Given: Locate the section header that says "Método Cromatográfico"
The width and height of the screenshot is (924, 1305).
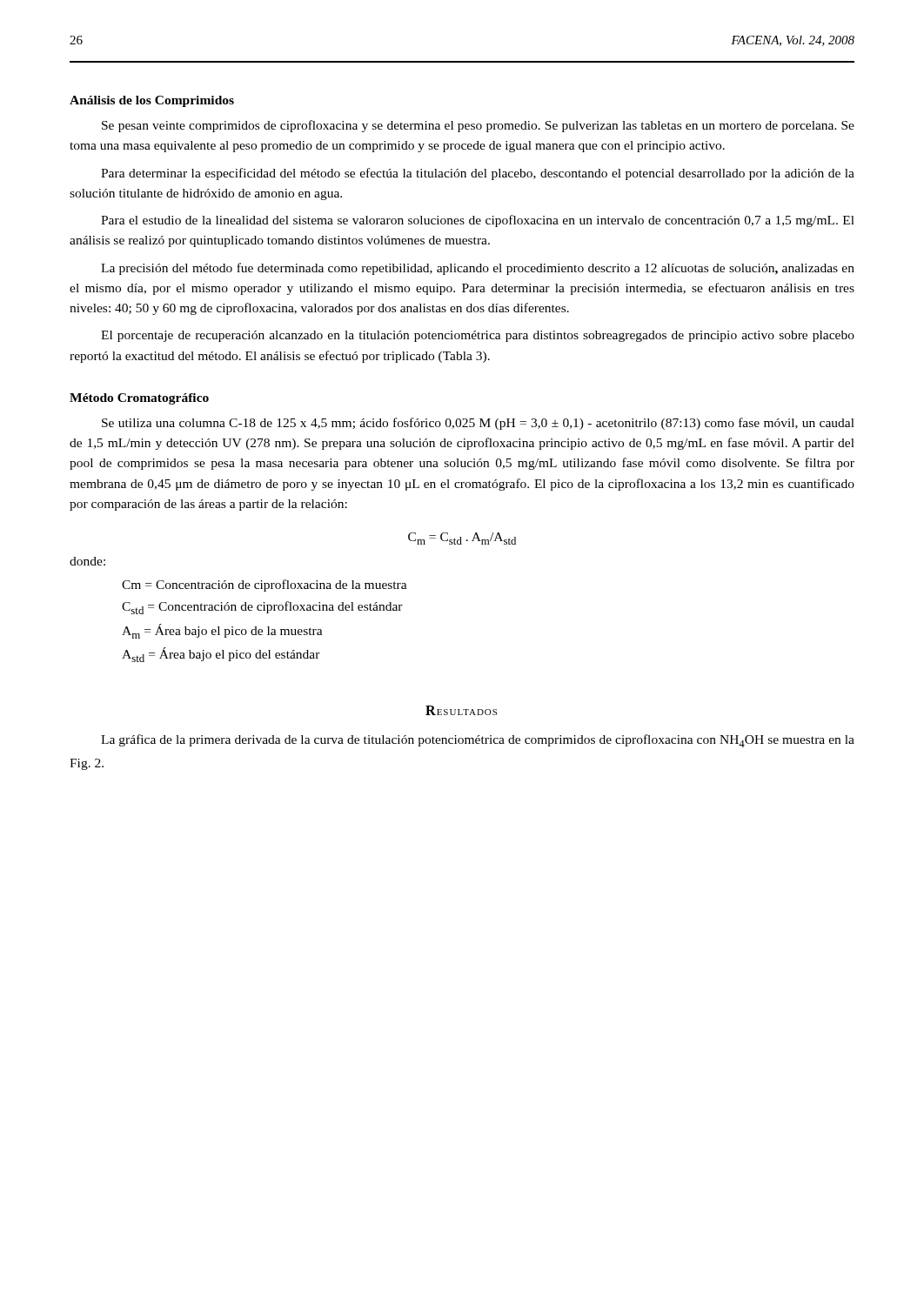Looking at the screenshot, I should [x=139, y=397].
